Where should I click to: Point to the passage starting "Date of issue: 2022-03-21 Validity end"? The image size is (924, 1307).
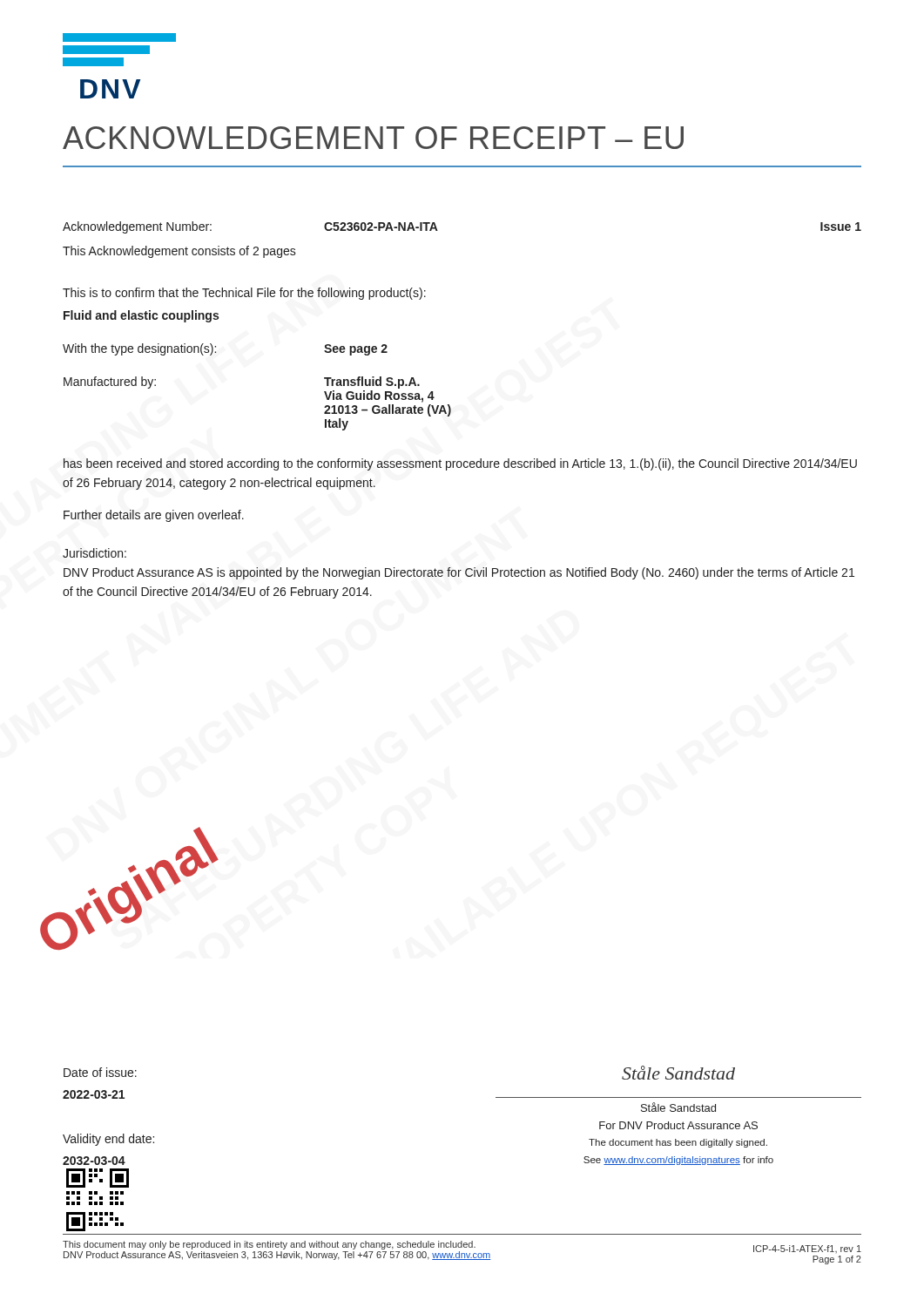pyautogui.click(x=100, y=1072)
